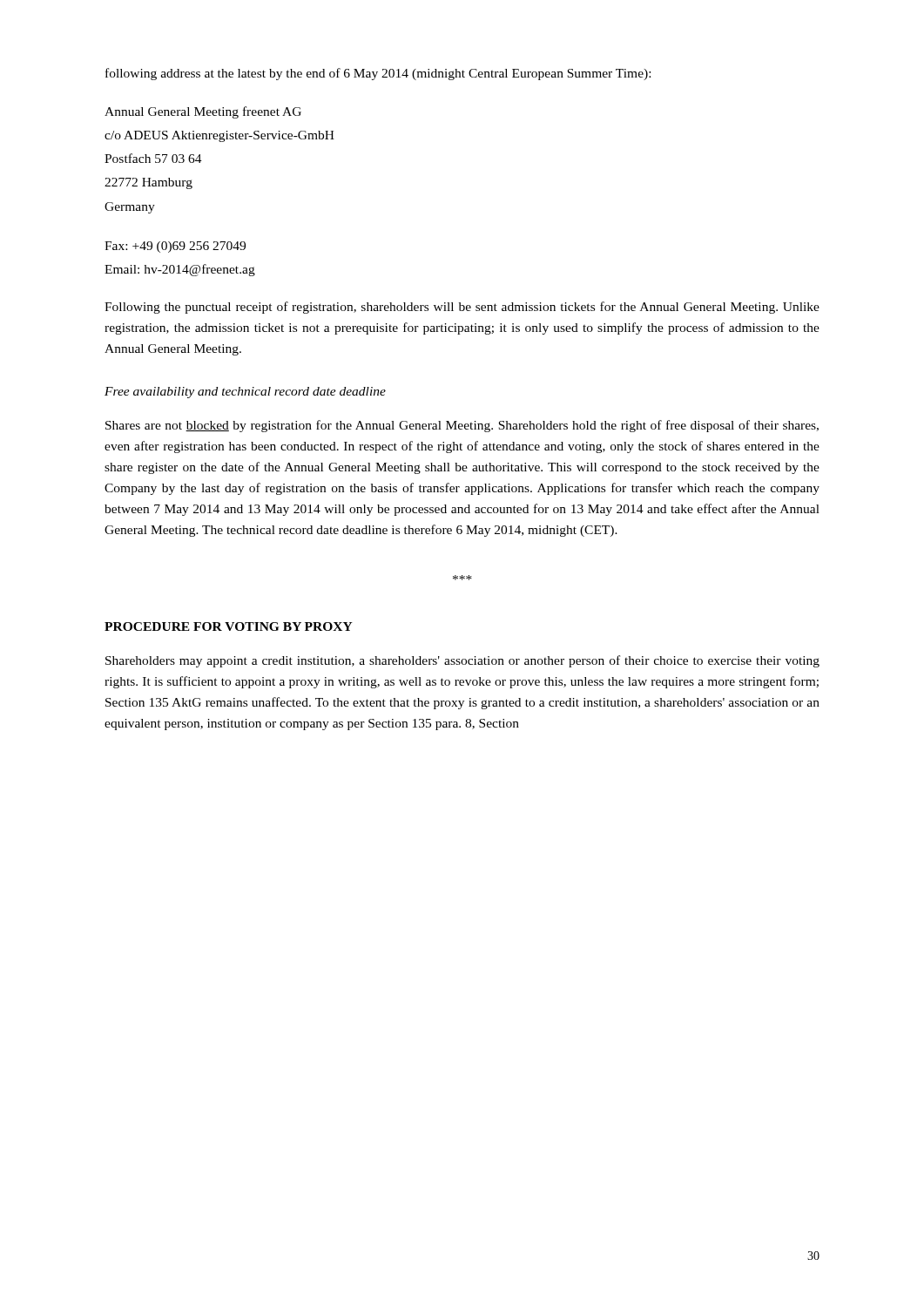Find the block on this page that starts "Following the punctual receipt of registration,"
The width and height of the screenshot is (924, 1307).
[462, 327]
